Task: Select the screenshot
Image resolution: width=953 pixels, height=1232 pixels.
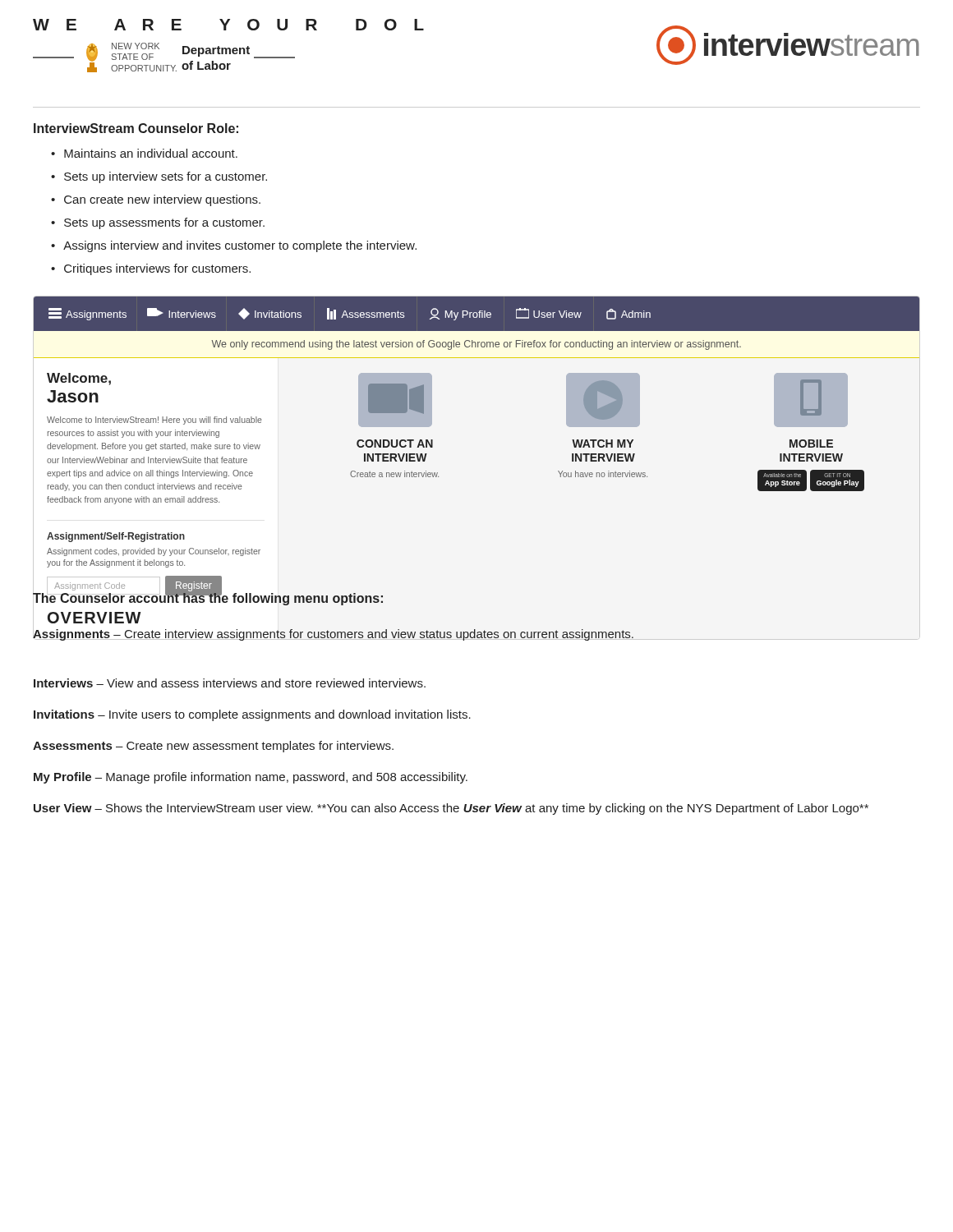Action: point(476,468)
